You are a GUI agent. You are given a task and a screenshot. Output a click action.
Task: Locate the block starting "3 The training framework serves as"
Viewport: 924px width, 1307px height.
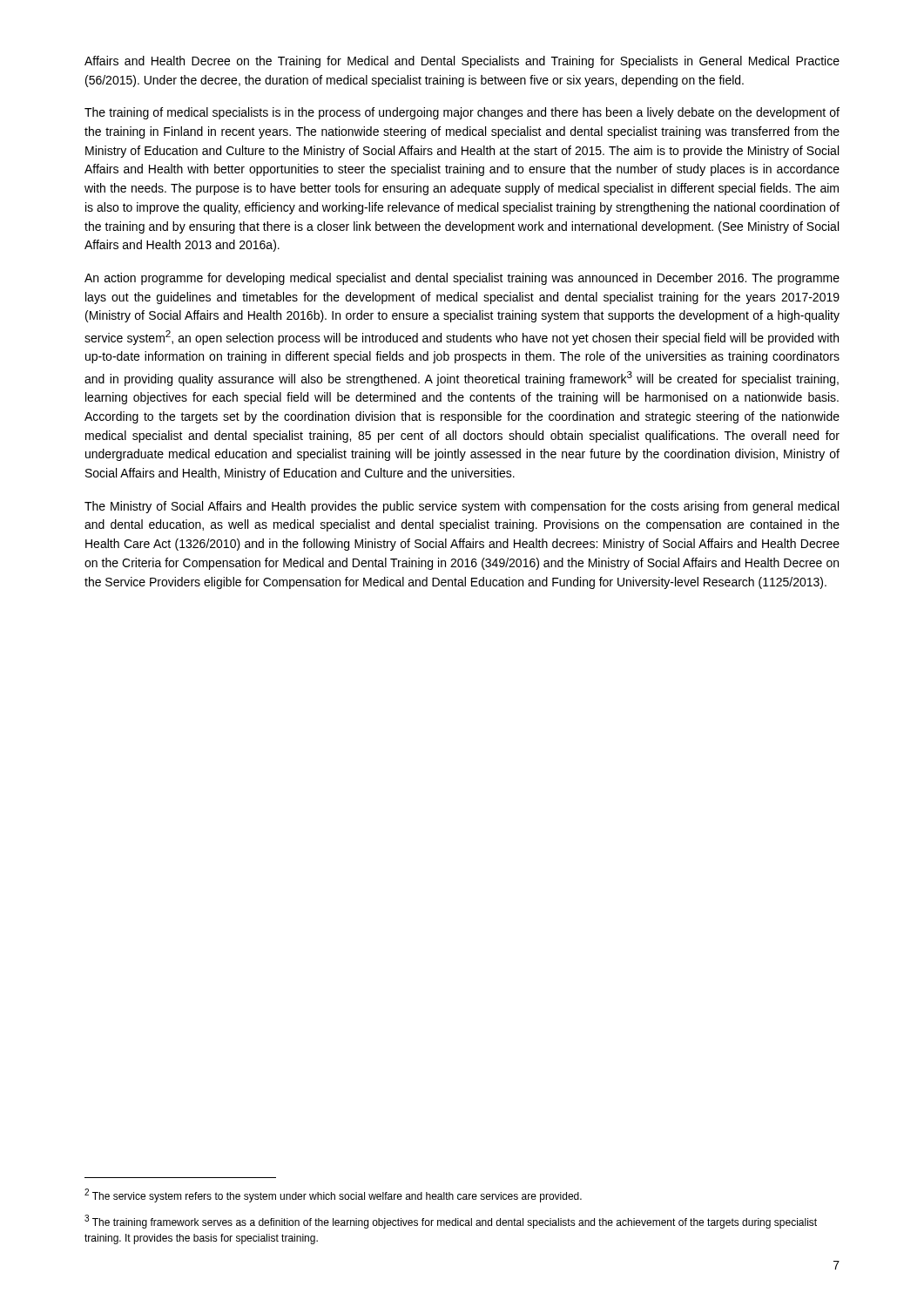pyautogui.click(x=451, y=1229)
